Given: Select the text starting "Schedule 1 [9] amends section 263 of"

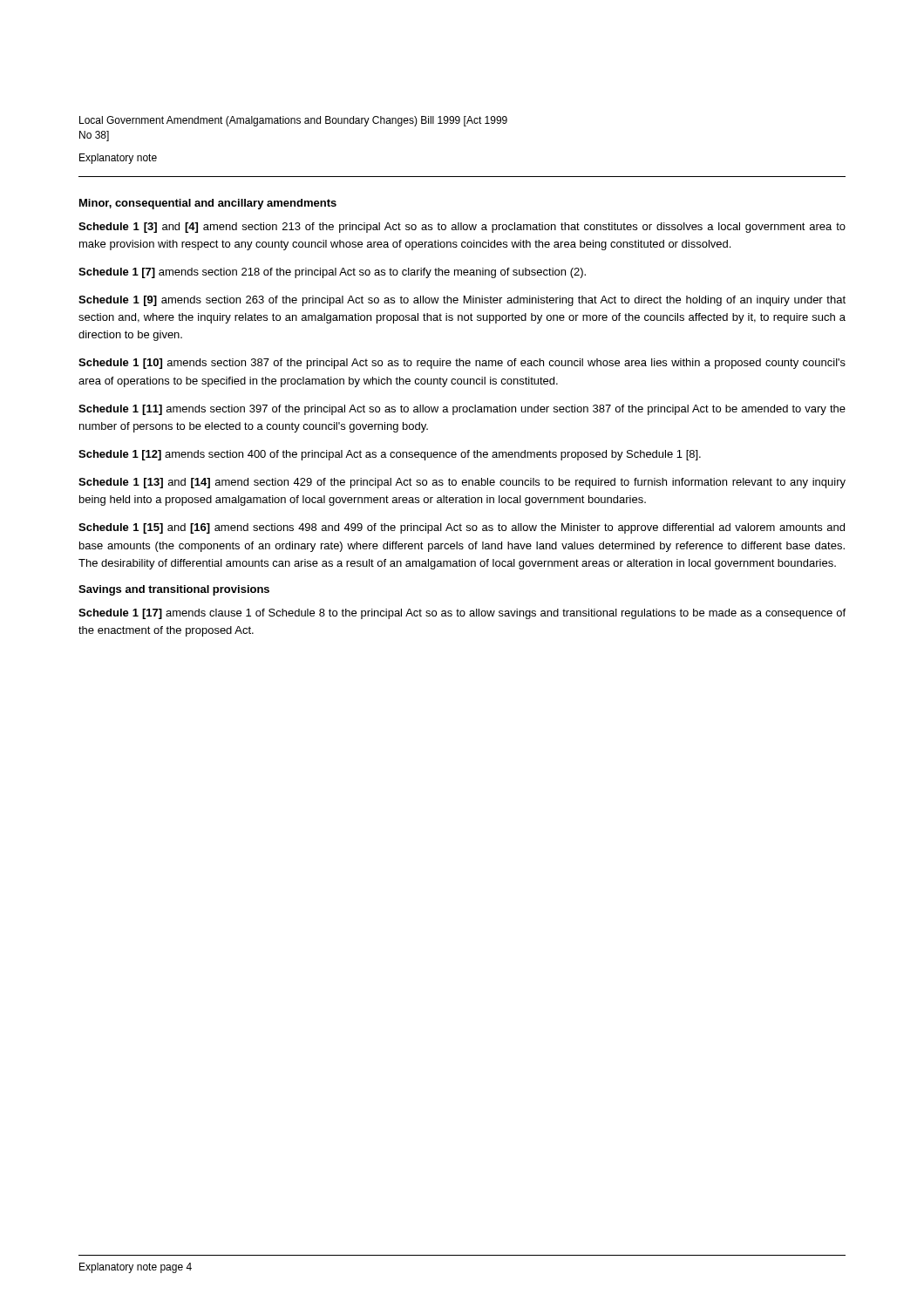Looking at the screenshot, I should click(462, 317).
